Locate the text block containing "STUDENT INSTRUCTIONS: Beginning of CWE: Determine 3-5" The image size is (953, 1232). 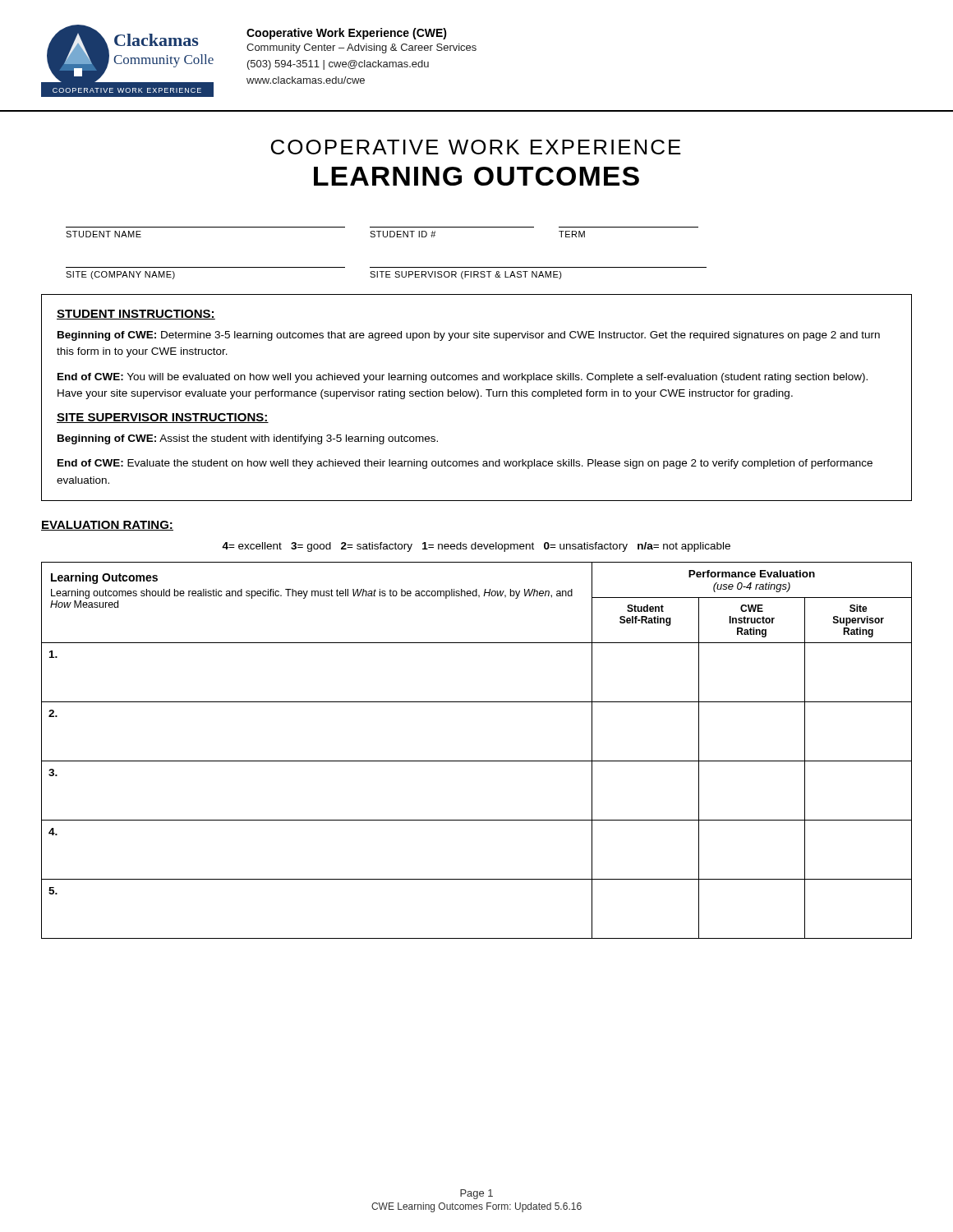tap(476, 397)
